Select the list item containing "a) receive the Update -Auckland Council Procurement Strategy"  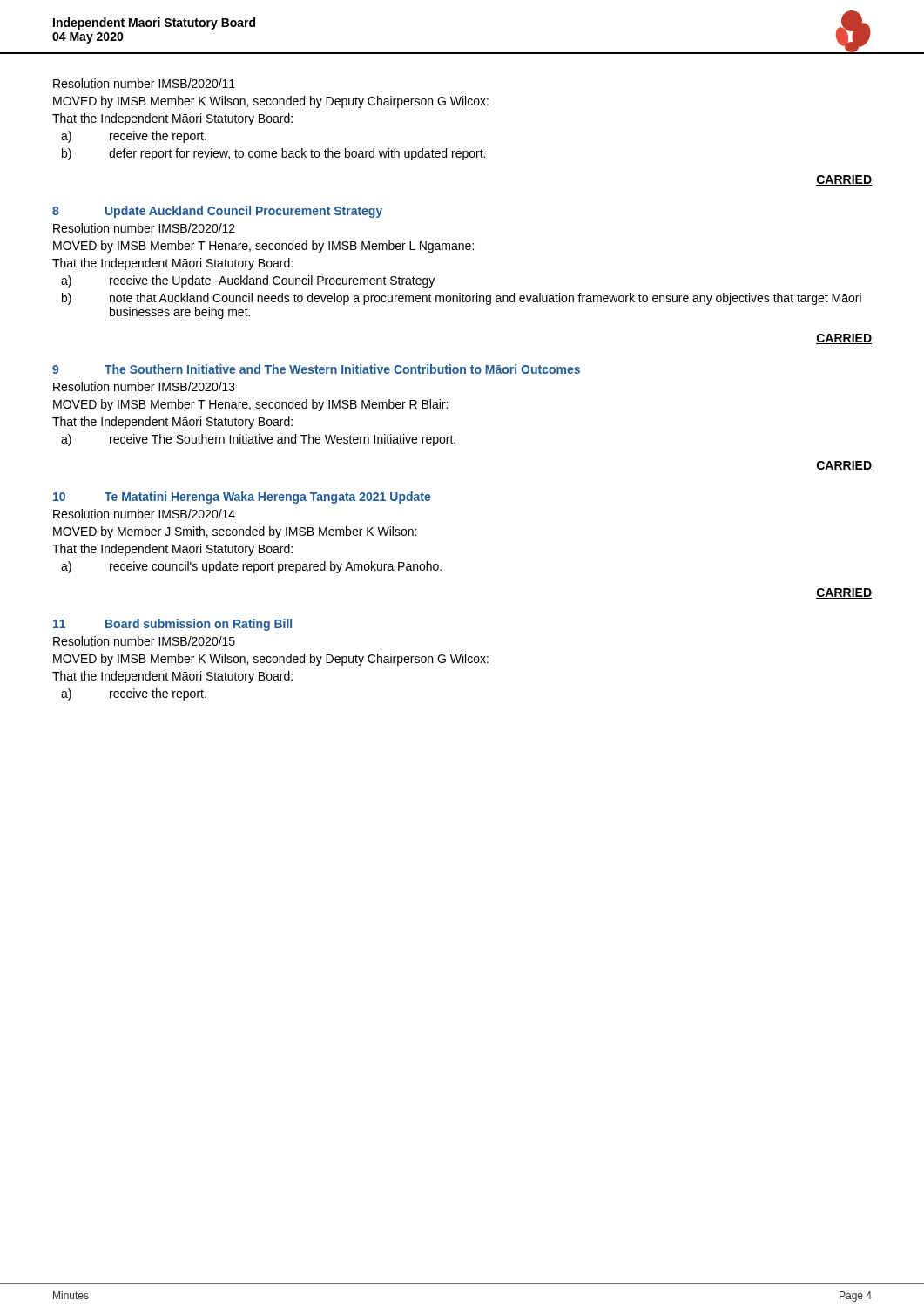[462, 281]
